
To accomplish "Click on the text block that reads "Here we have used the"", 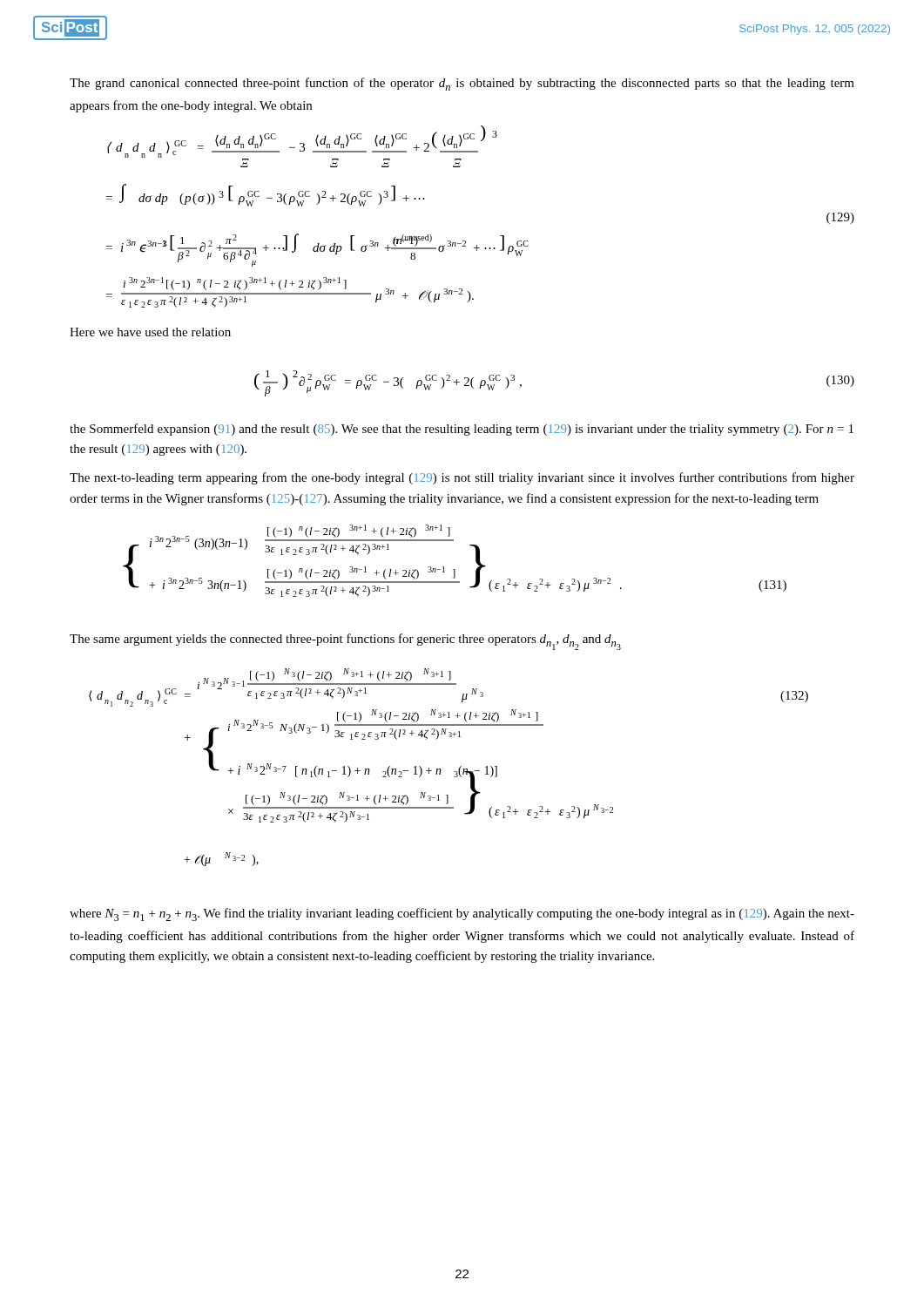I will click(150, 332).
